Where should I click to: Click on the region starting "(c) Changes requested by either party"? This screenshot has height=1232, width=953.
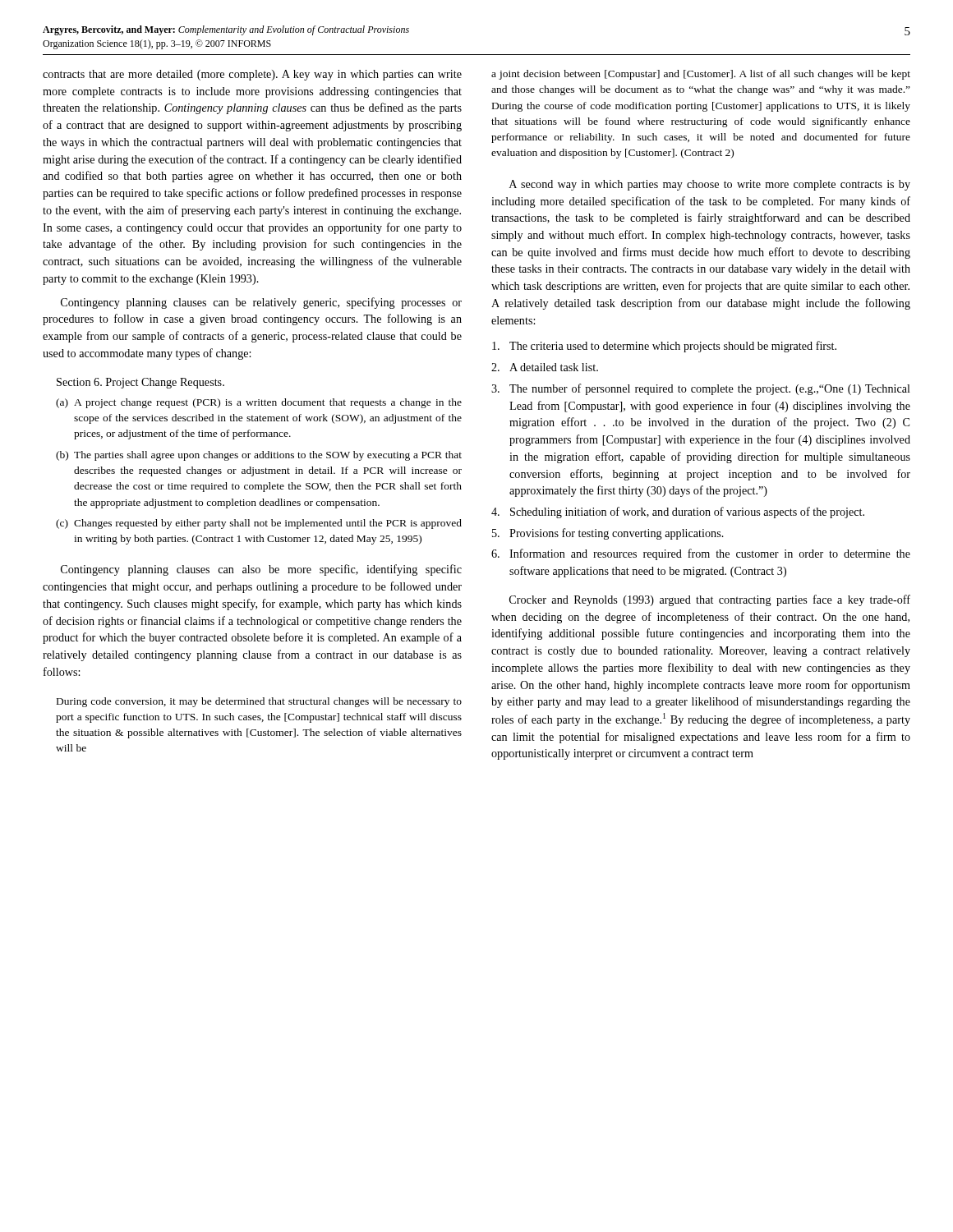coord(259,531)
